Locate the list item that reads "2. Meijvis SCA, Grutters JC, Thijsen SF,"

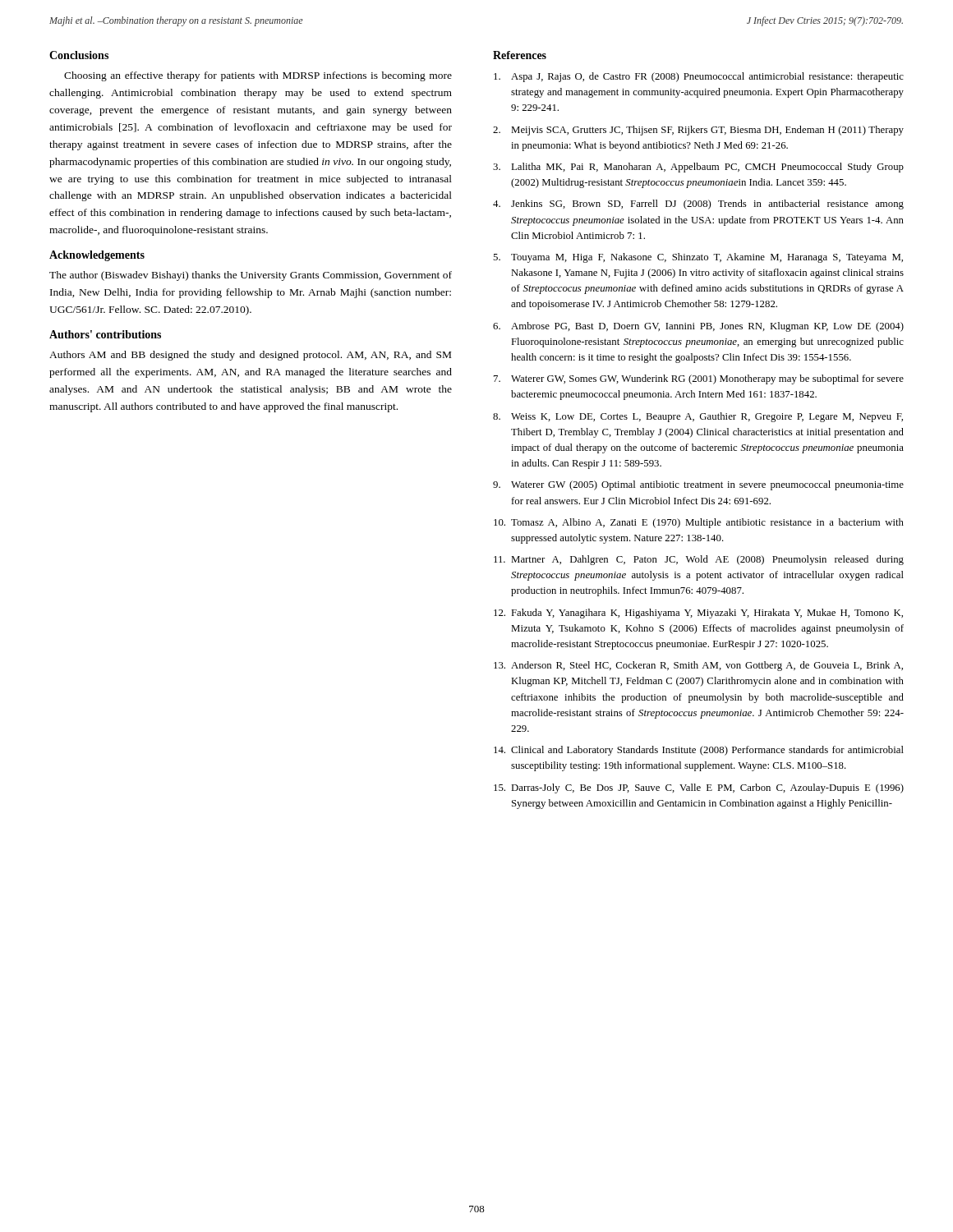tap(698, 138)
